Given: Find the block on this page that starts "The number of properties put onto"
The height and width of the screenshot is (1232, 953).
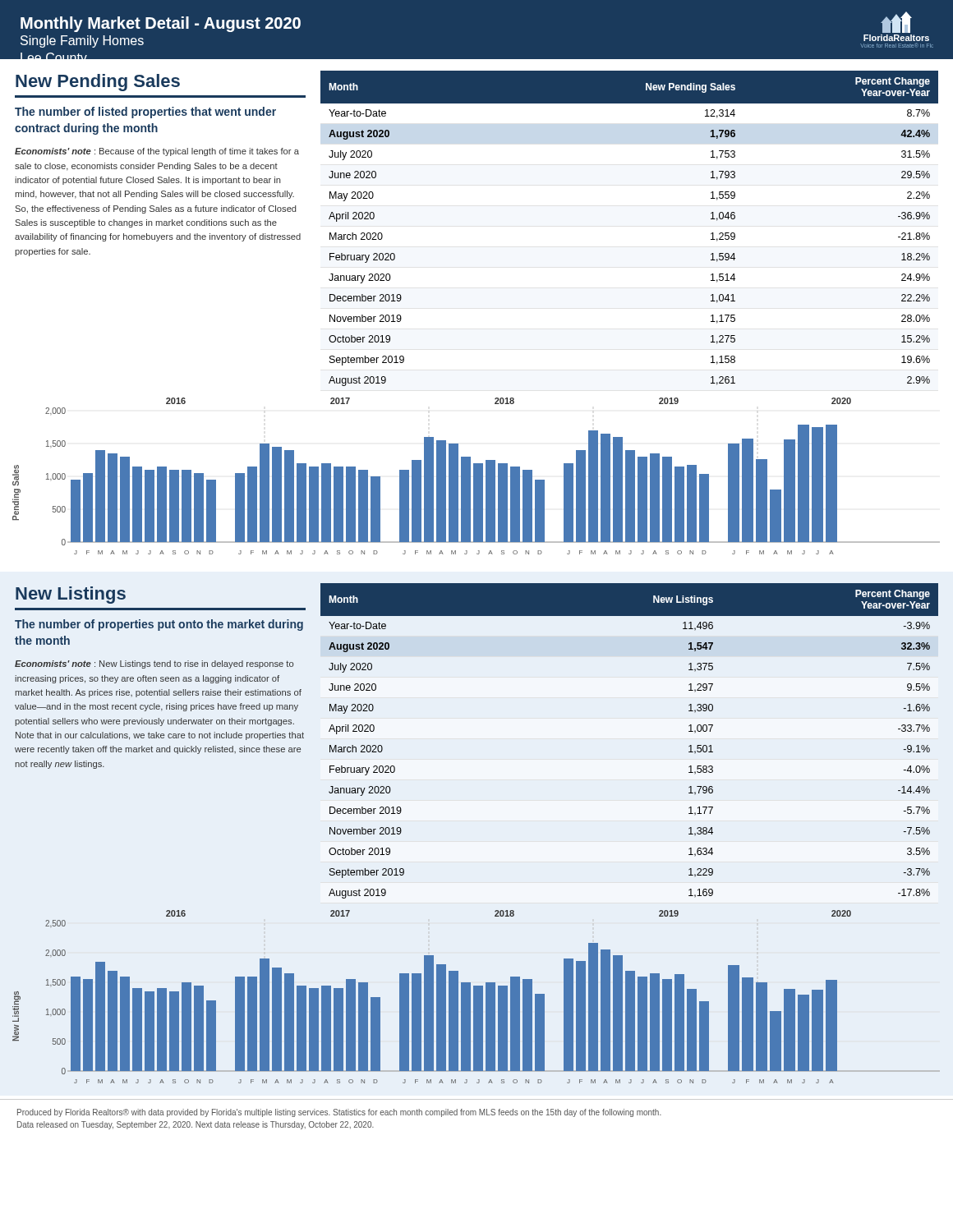Looking at the screenshot, I should pyautogui.click(x=159, y=632).
